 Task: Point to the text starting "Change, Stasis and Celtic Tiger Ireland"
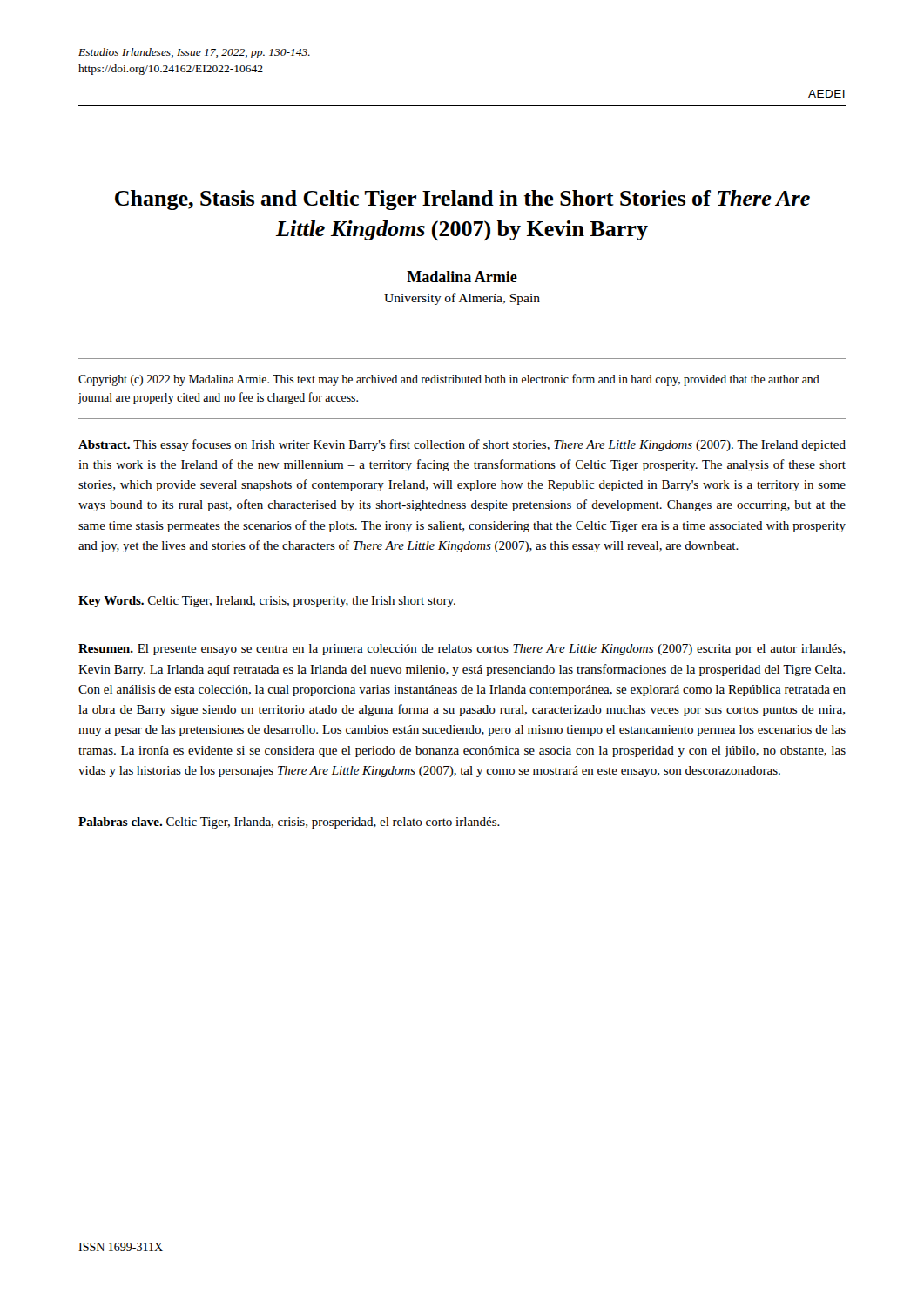tap(462, 213)
